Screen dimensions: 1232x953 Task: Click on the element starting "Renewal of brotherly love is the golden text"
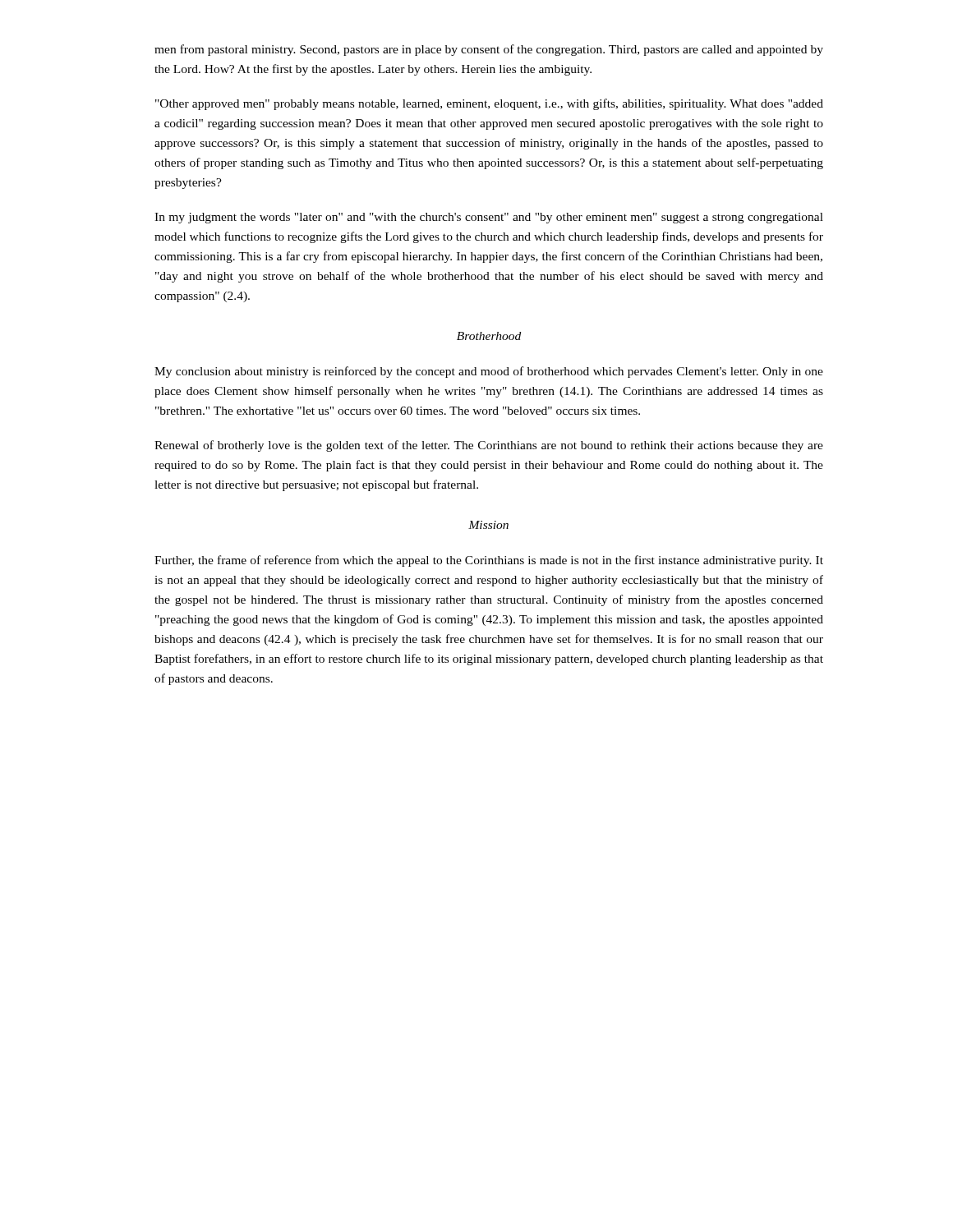(x=489, y=465)
